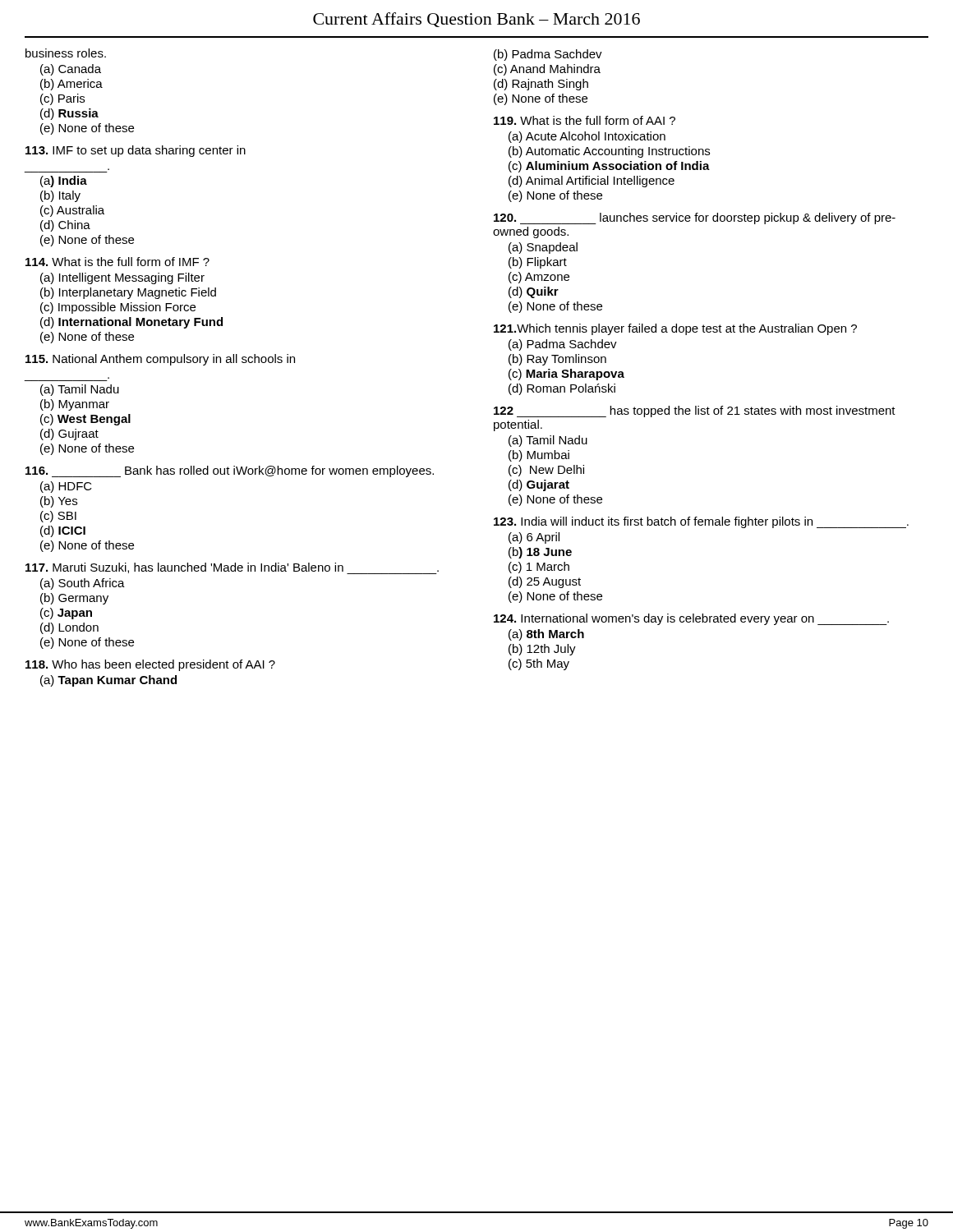Navigate to the block starting "116. __________ Bank has"
The width and height of the screenshot is (953, 1232).
coord(230,471)
